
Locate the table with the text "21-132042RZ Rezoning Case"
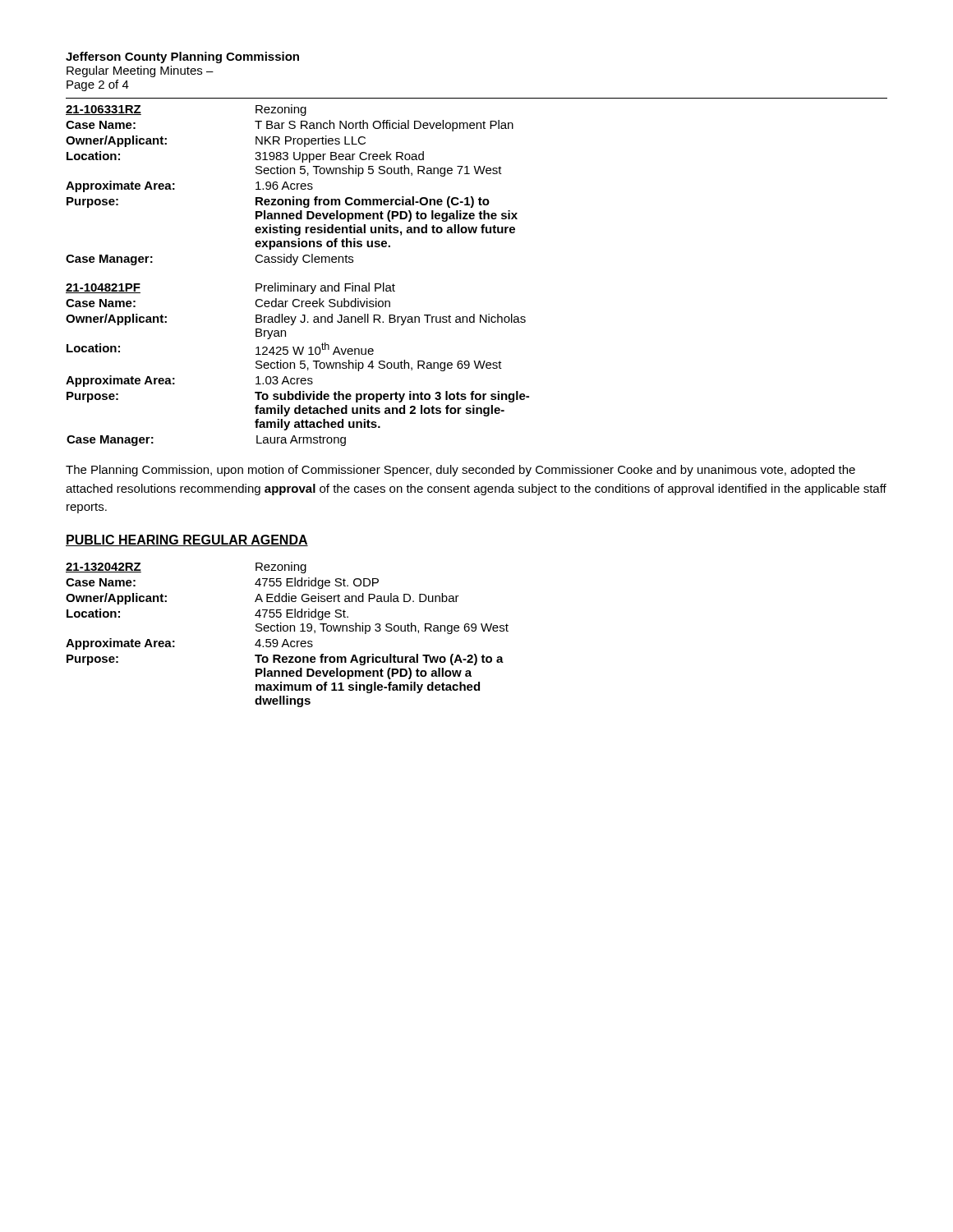tap(476, 633)
